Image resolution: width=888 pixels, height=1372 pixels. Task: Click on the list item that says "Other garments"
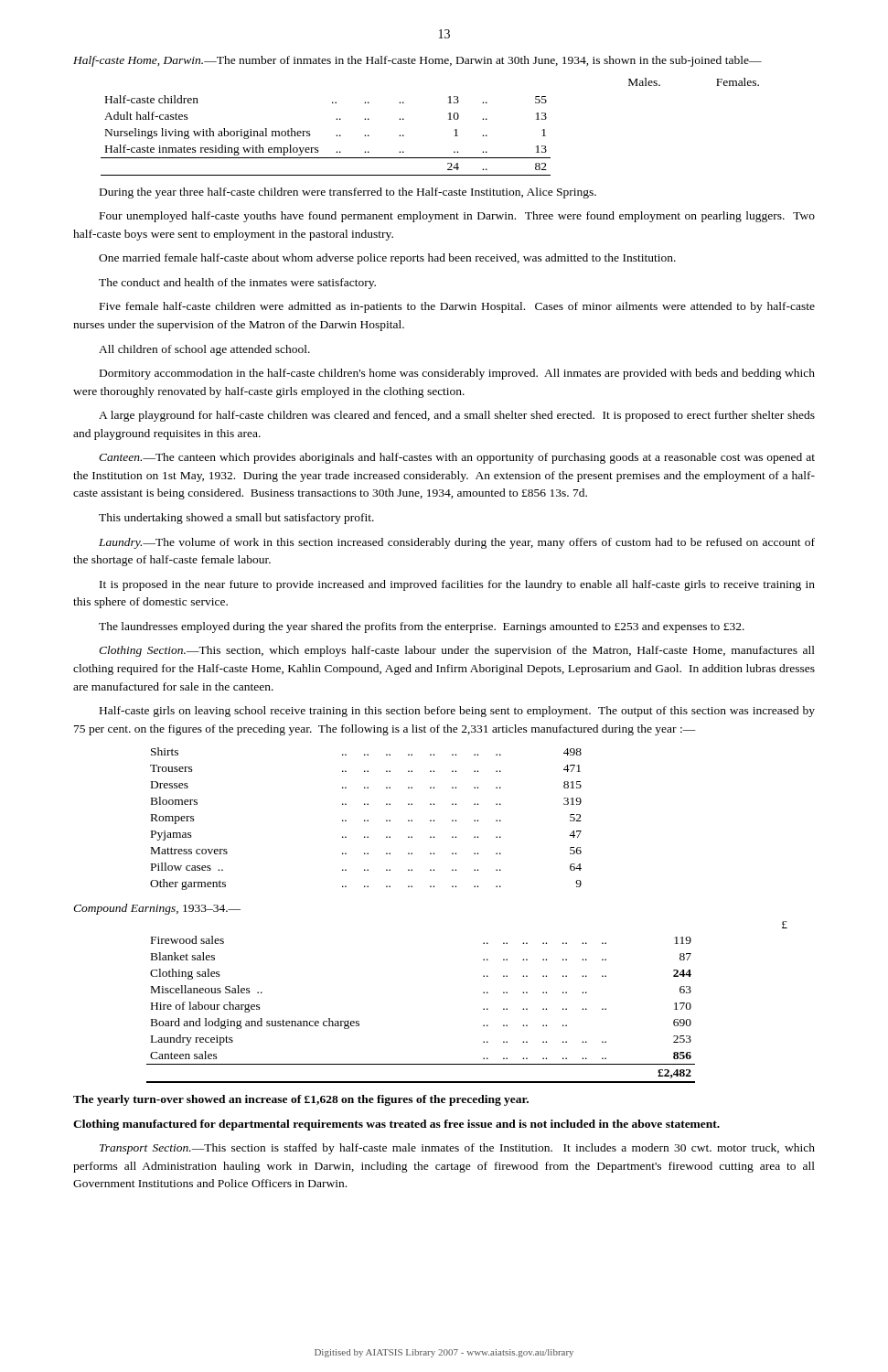tap(366, 884)
